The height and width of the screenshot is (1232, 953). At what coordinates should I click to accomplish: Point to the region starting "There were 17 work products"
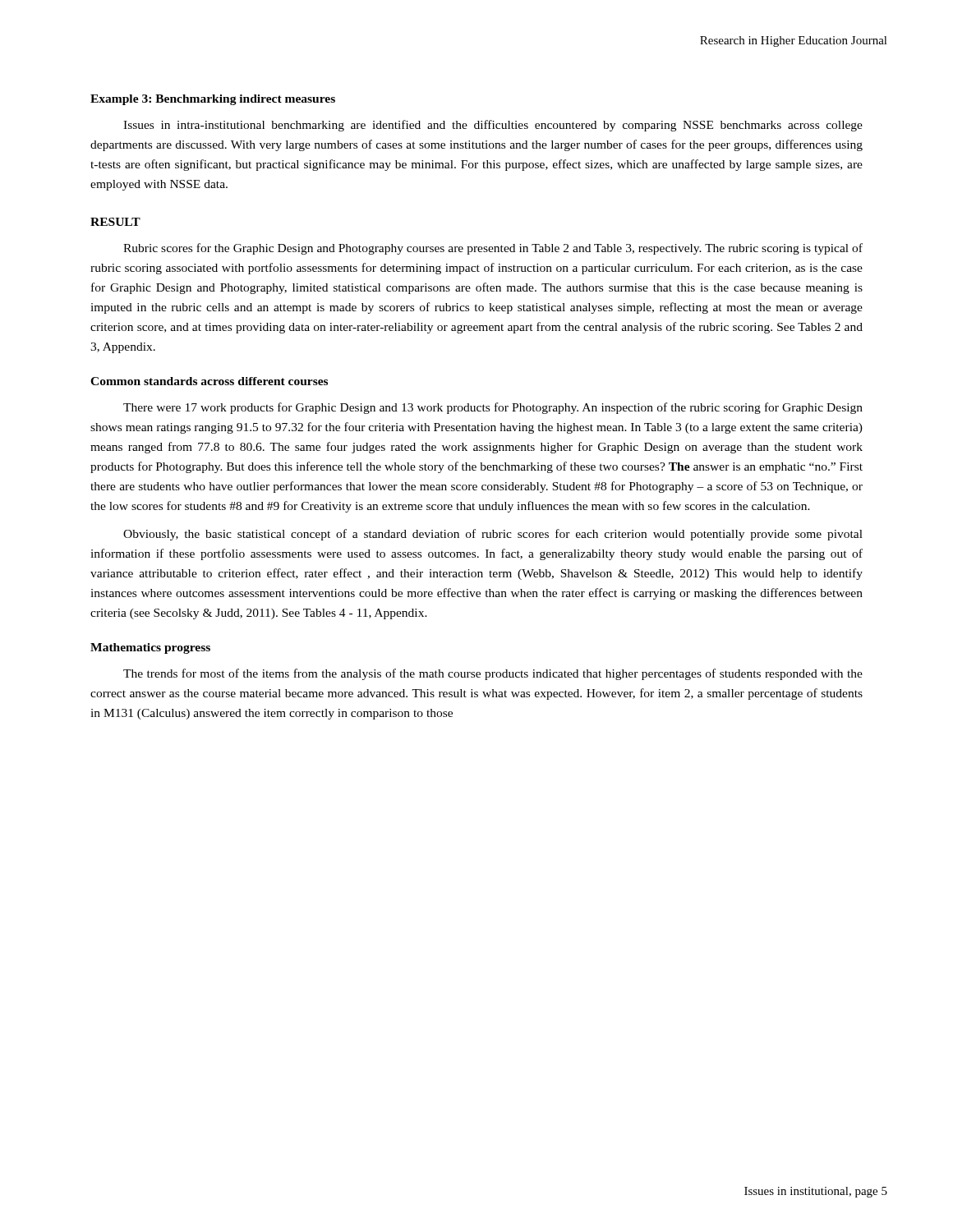[476, 510]
